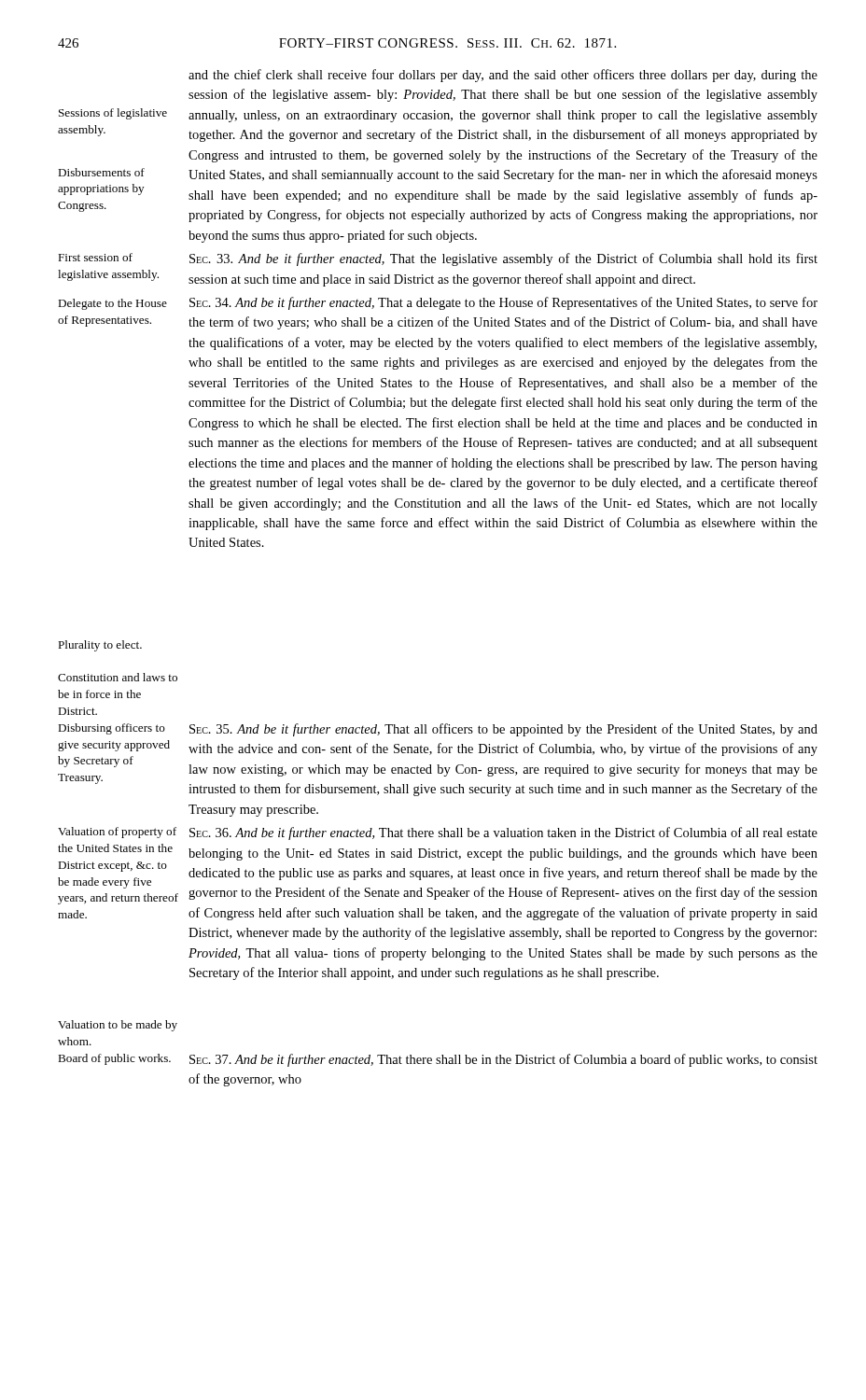
Task: Select the element starting "and the chief clerk shall receive four"
Action: [503, 155]
